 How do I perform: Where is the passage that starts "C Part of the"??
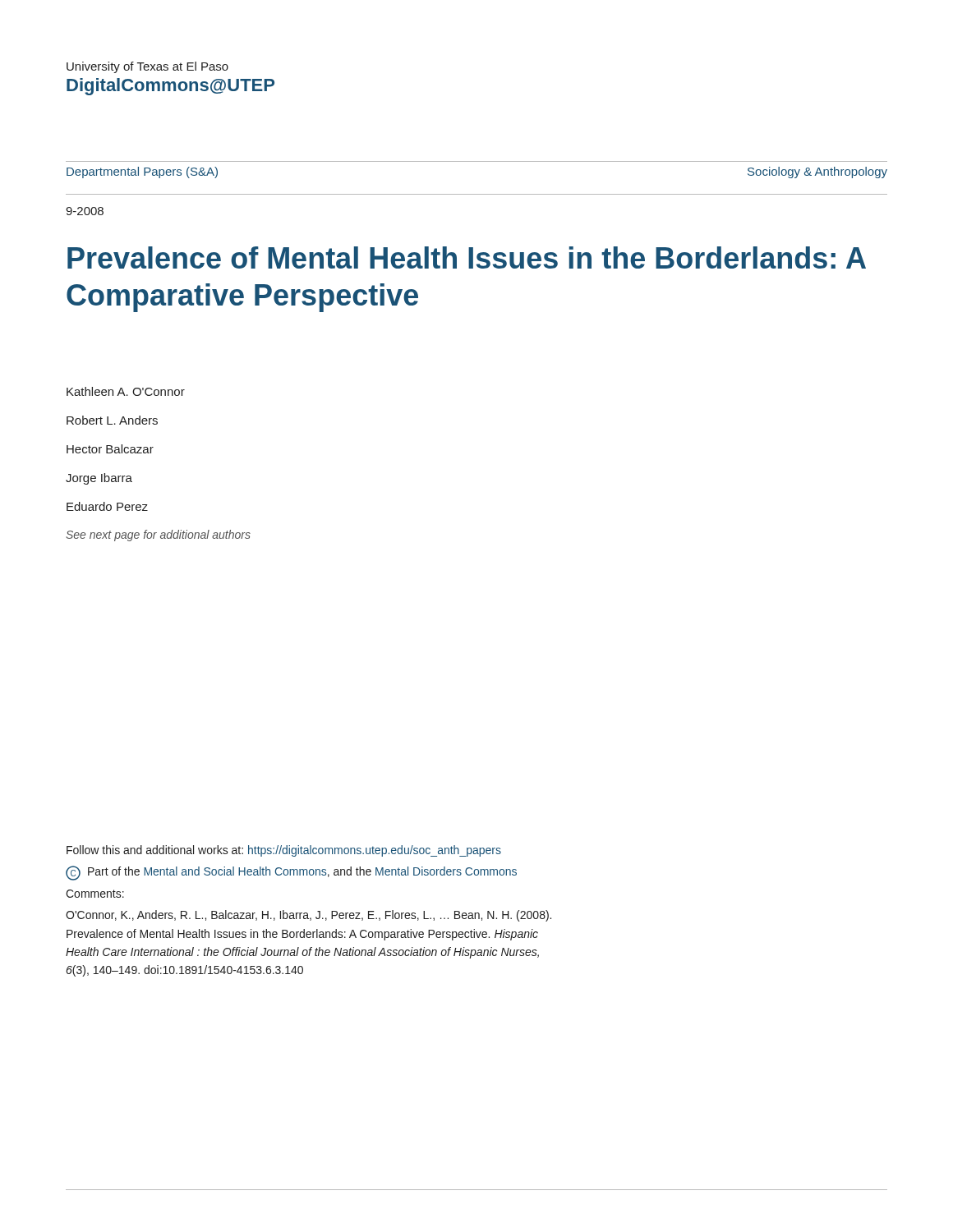[292, 873]
